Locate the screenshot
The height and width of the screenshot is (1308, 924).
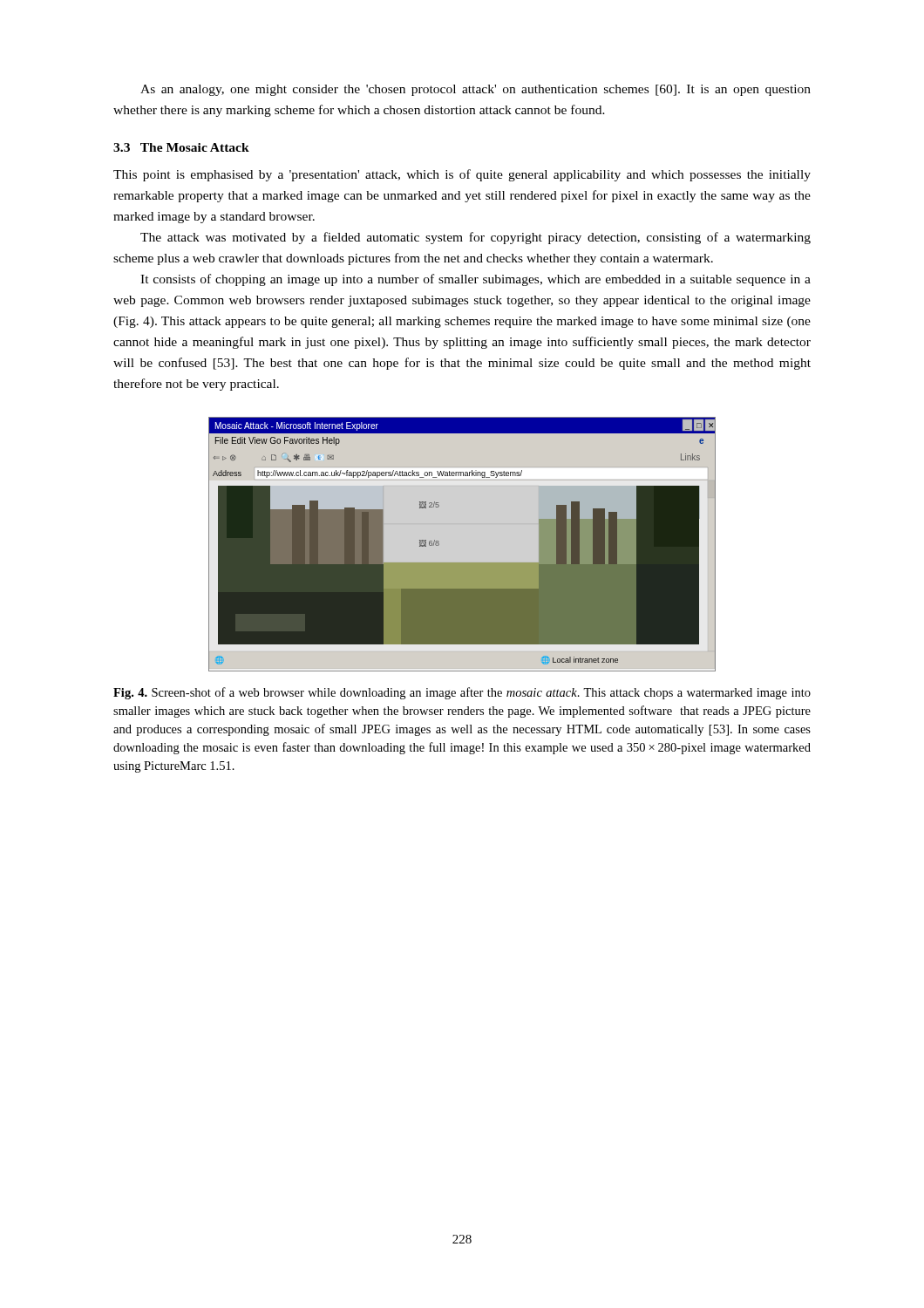coord(462,546)
